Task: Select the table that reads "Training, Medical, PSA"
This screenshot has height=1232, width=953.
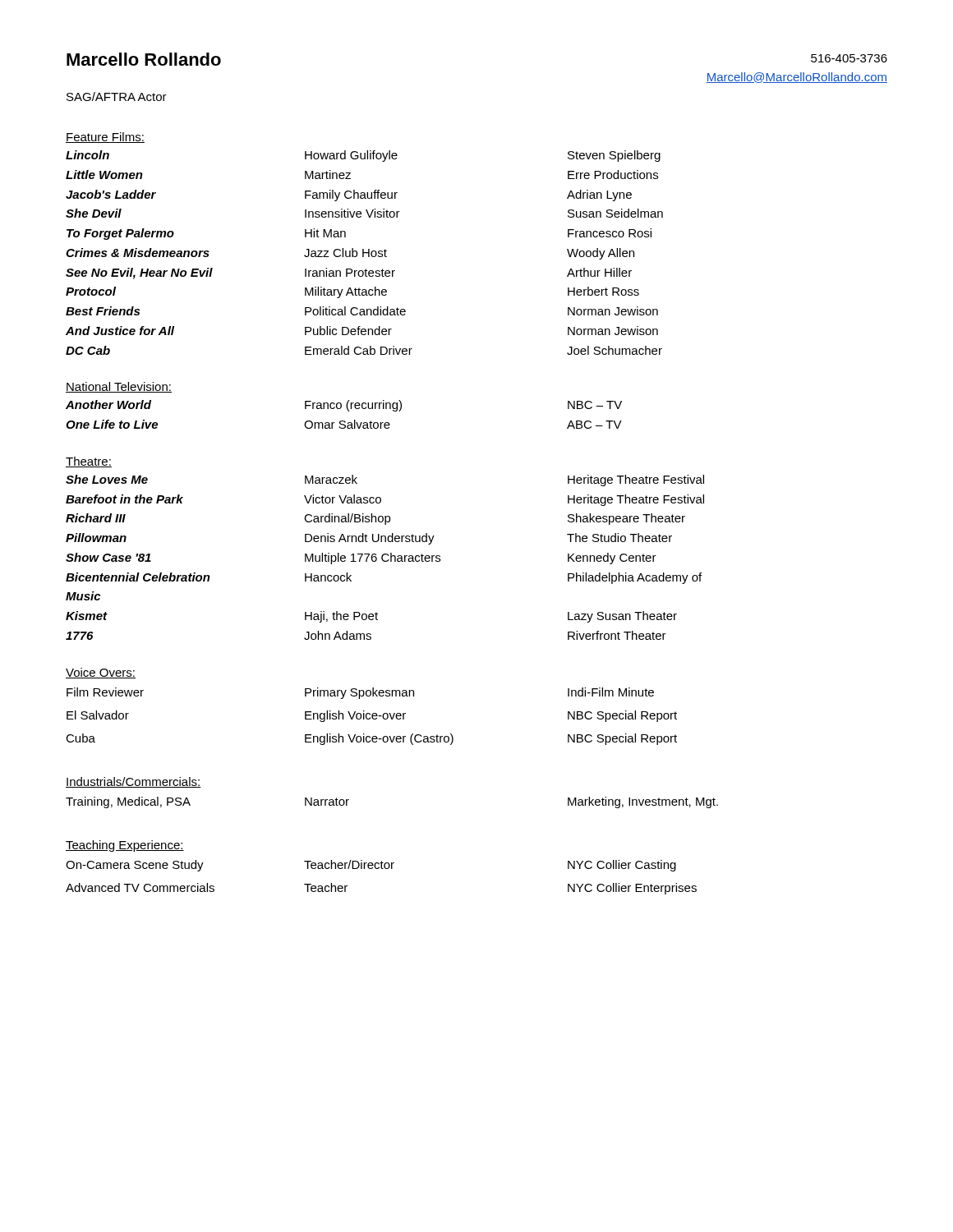Action: tap(476, 801)
